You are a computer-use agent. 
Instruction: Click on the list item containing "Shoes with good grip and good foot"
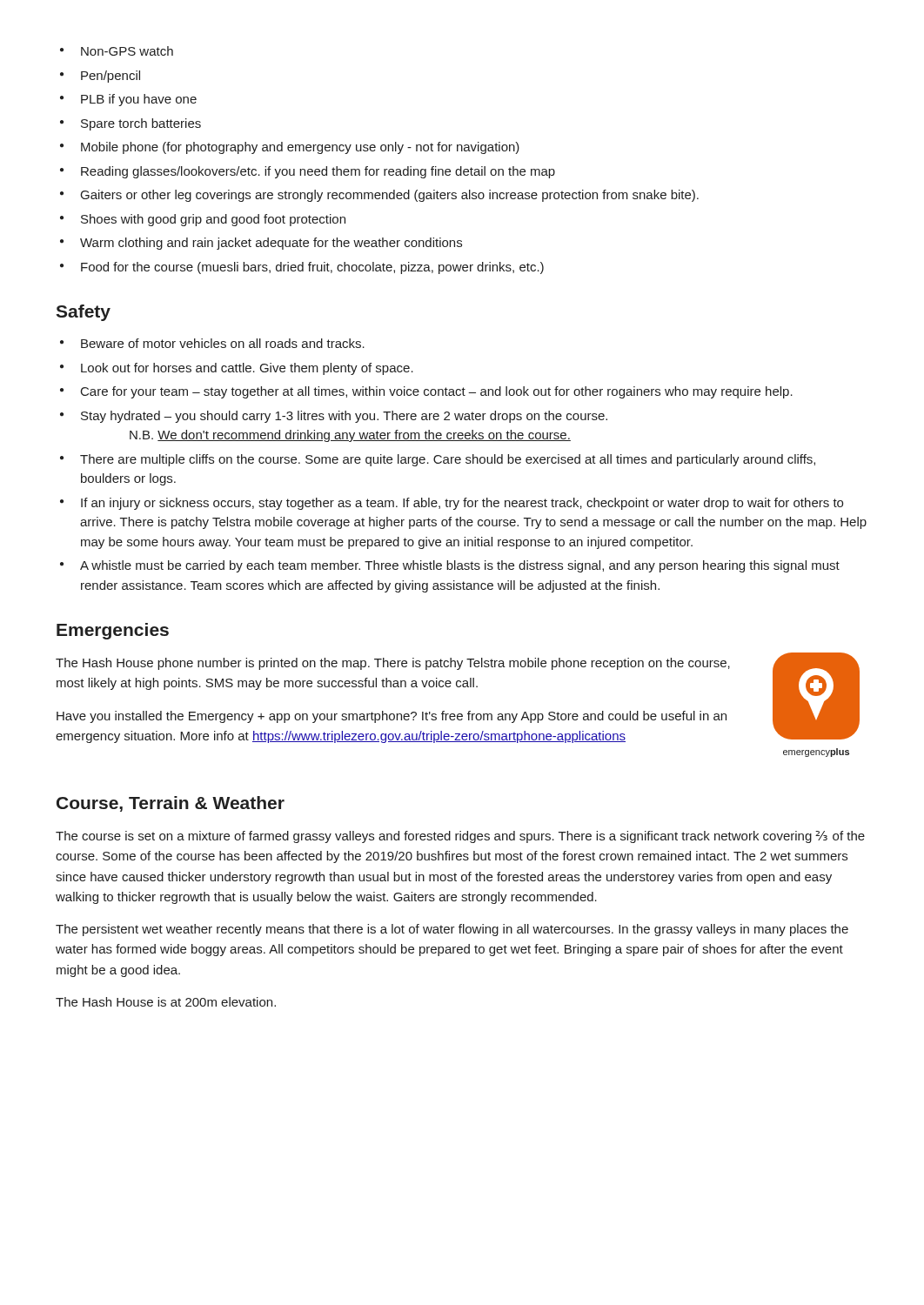click(x=203, y=220)
